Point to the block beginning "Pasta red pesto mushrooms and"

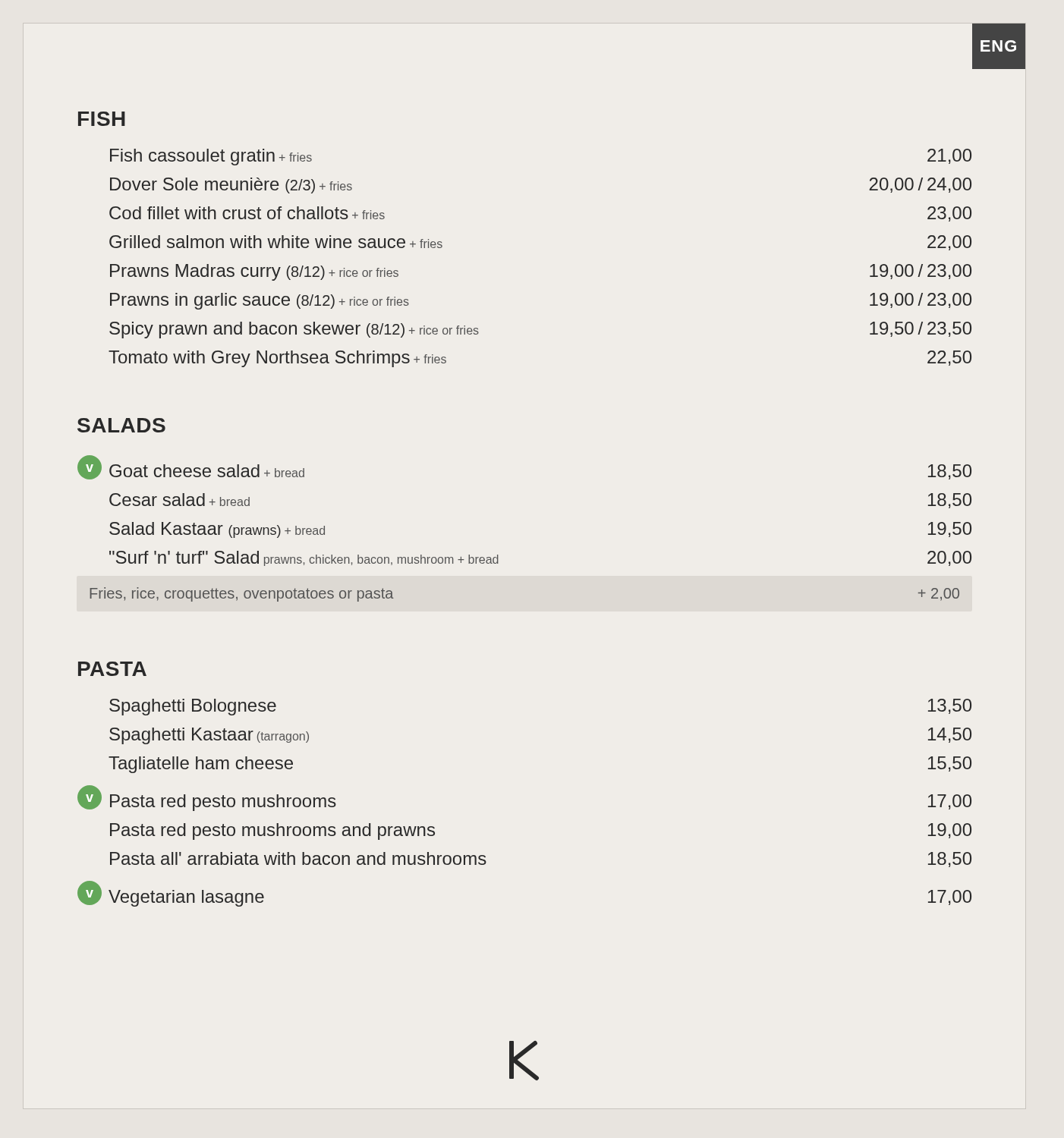(271, 831)
